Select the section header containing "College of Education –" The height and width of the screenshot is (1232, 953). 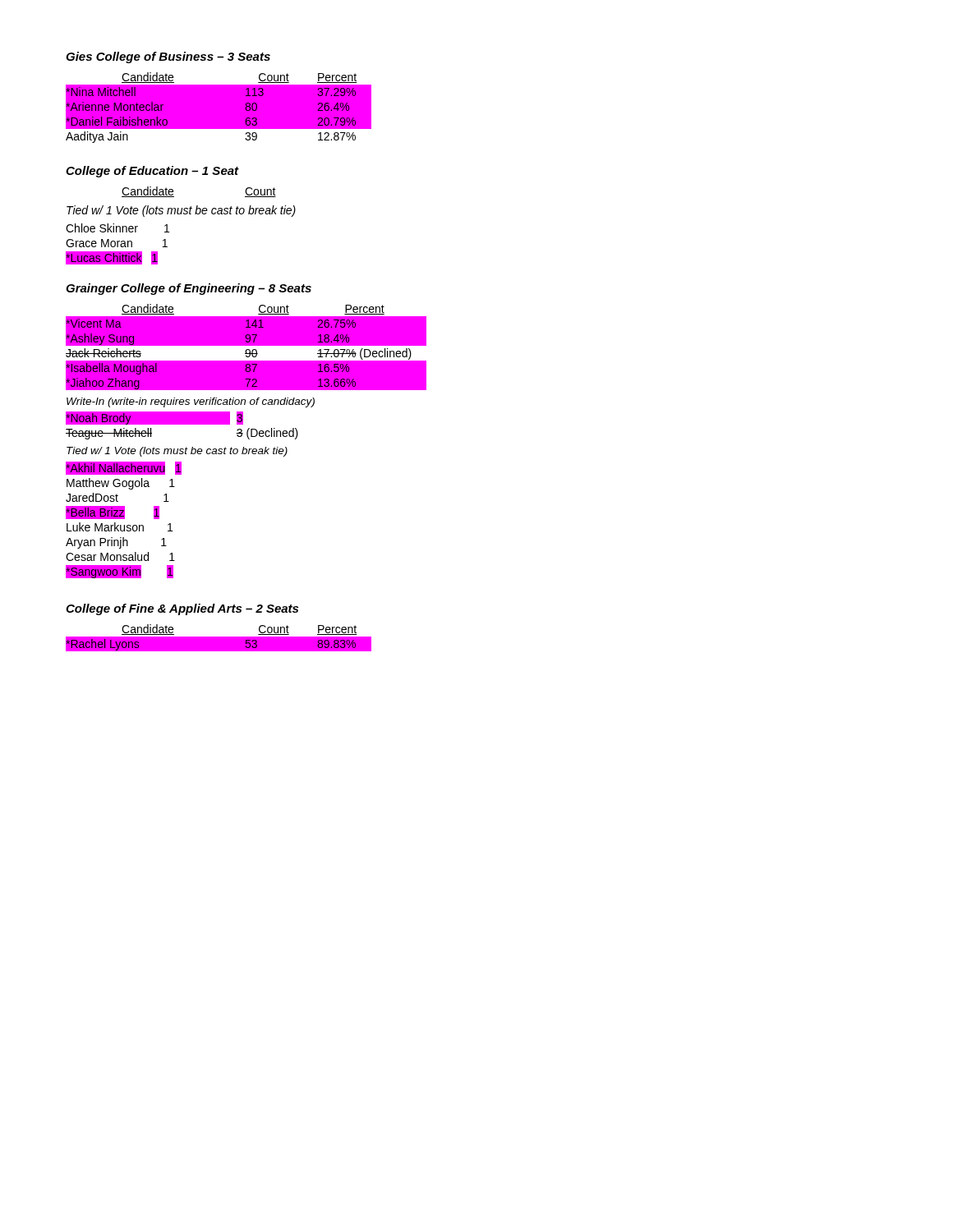[152, 170]
